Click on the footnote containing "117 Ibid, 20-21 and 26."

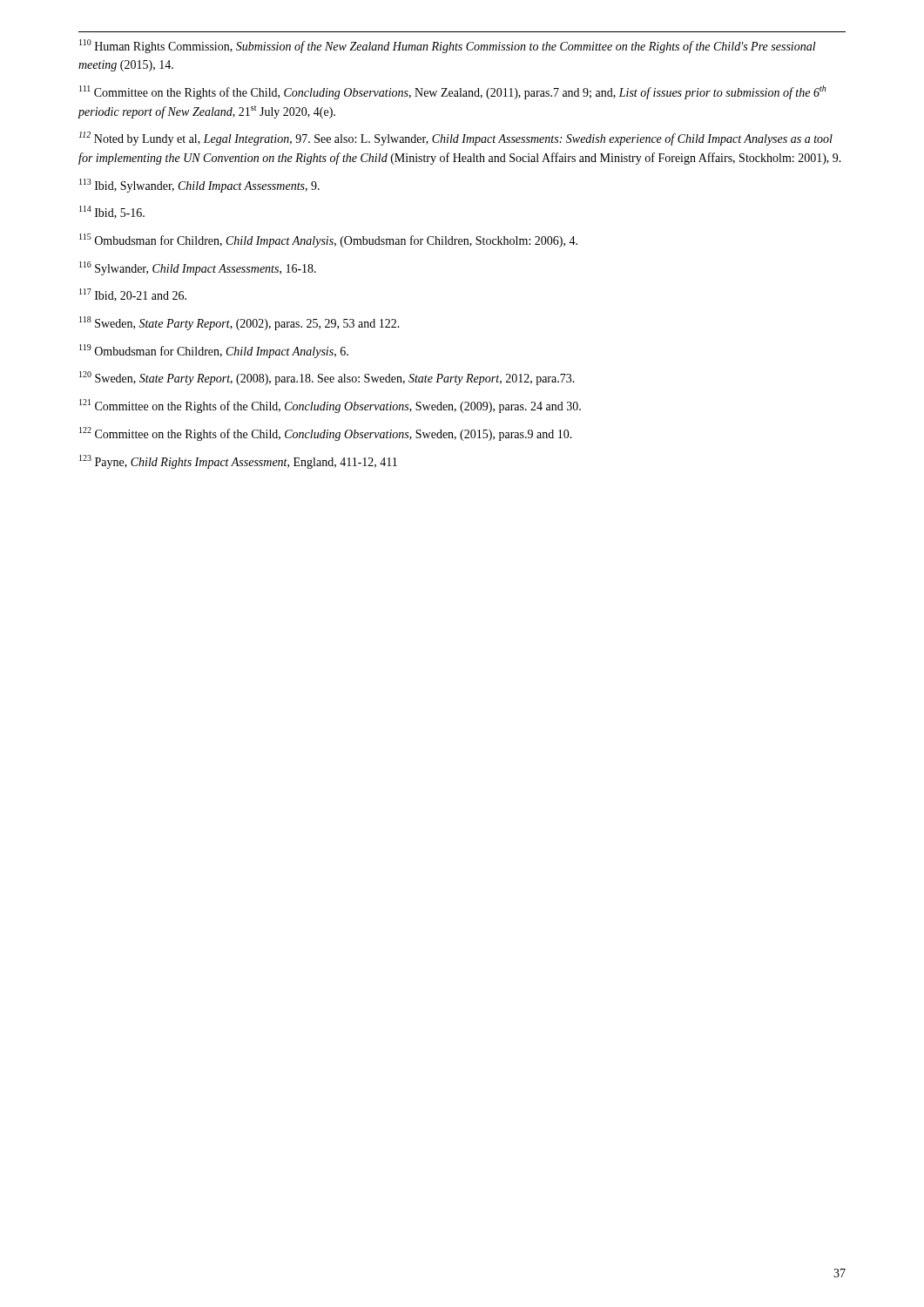click(x=133, y=295)
